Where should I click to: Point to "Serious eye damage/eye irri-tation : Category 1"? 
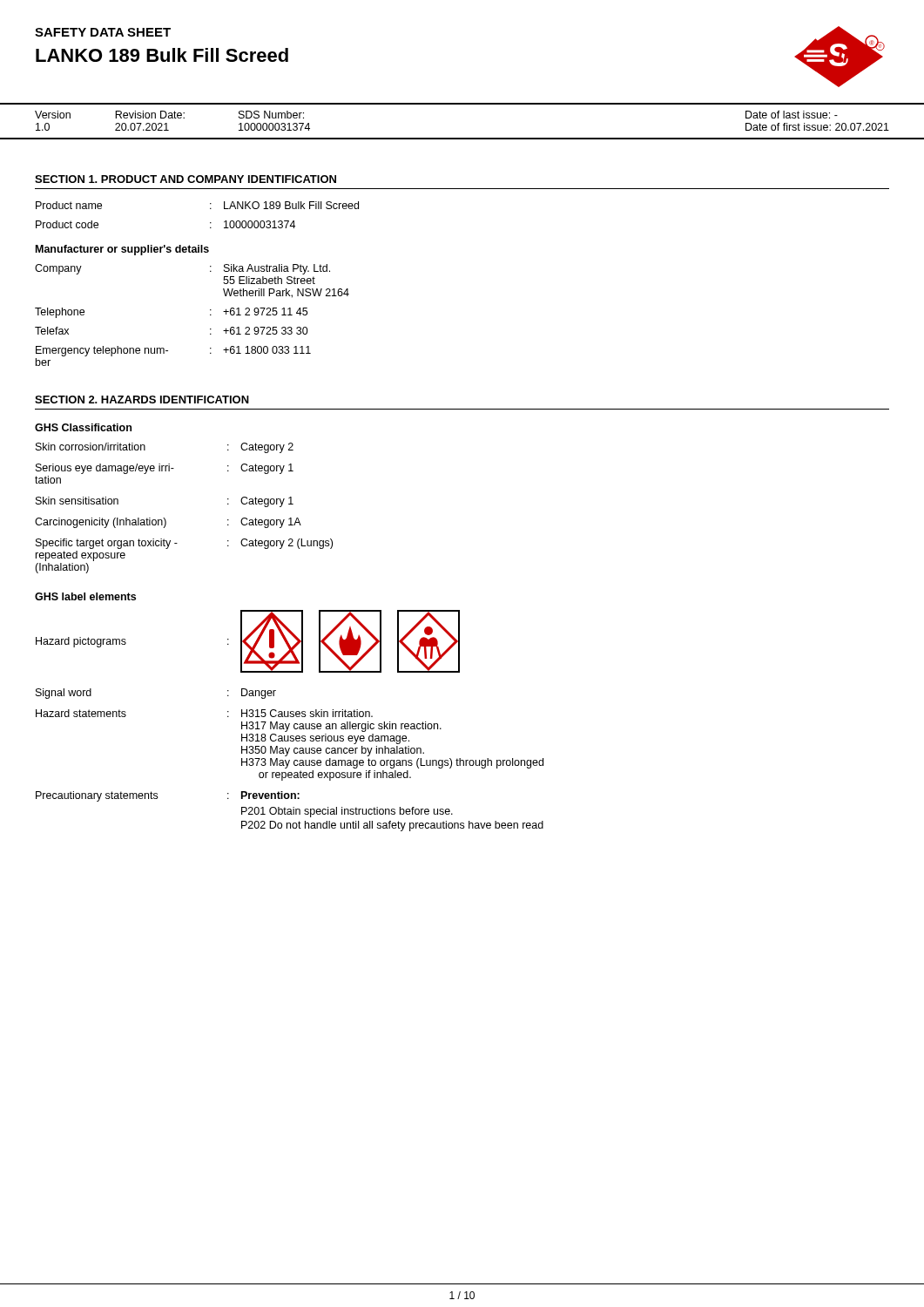point(165,469)
